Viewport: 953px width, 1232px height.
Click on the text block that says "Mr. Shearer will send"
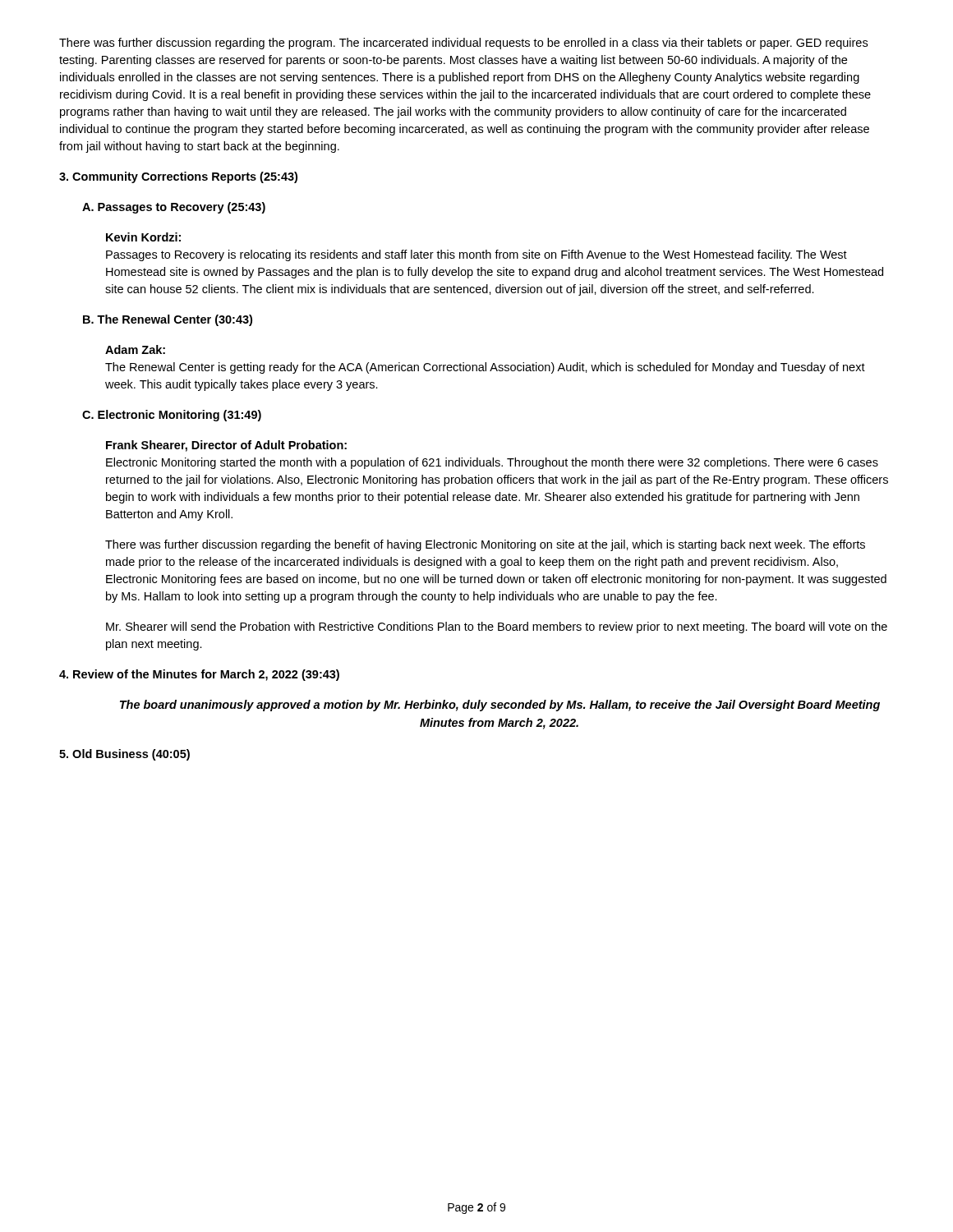[x=499, y=636]
